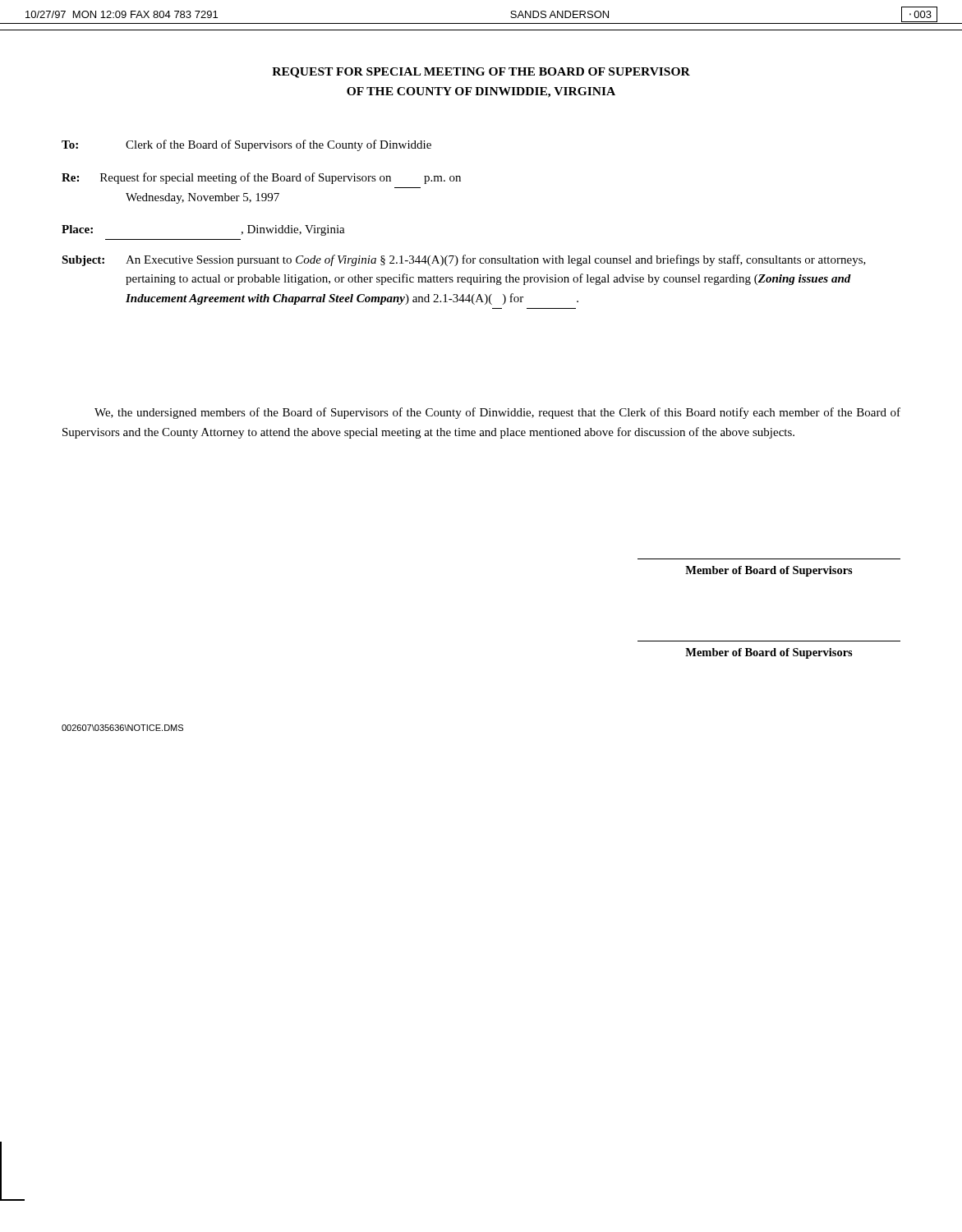Find the region starting "Place: , Dinwiddie,"
This screenshot has width=962, height=1232.
pos(203,229)
